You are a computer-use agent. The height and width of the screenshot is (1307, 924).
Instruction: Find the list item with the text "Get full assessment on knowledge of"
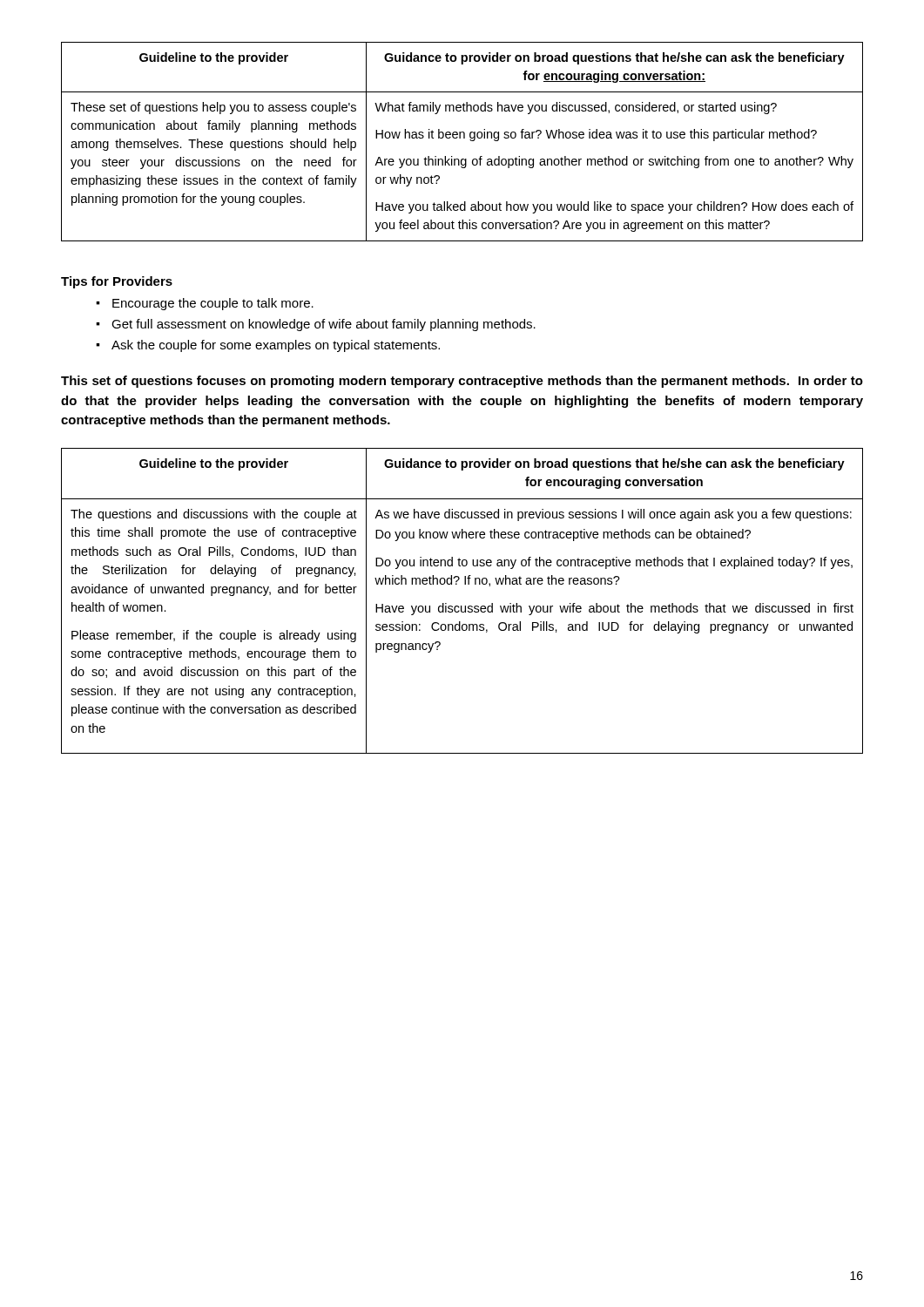tap(479, 324)
